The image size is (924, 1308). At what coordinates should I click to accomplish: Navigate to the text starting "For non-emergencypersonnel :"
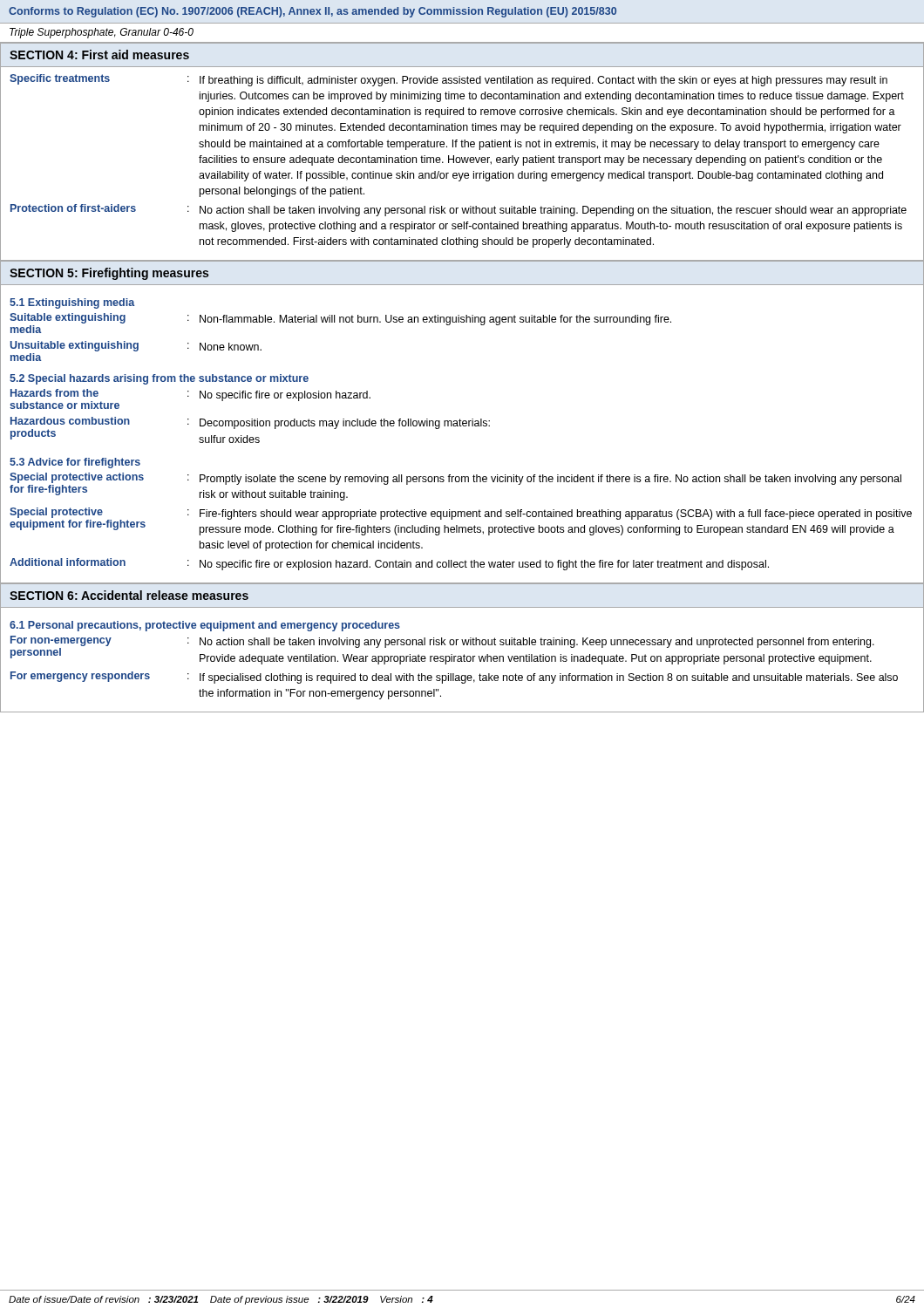[462, 650]
